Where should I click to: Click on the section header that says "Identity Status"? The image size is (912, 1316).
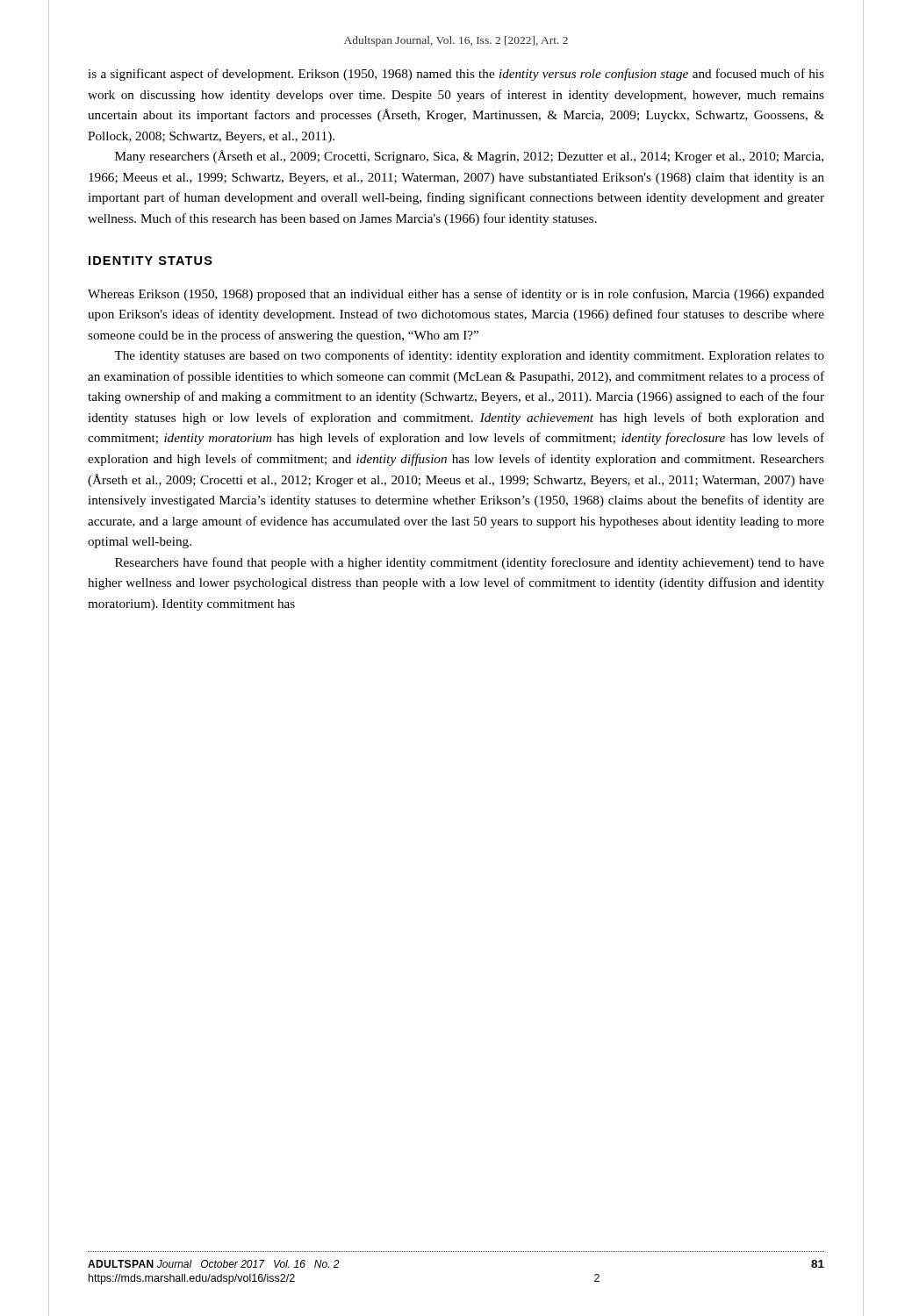pyautogui.click(x=151, y=261)
